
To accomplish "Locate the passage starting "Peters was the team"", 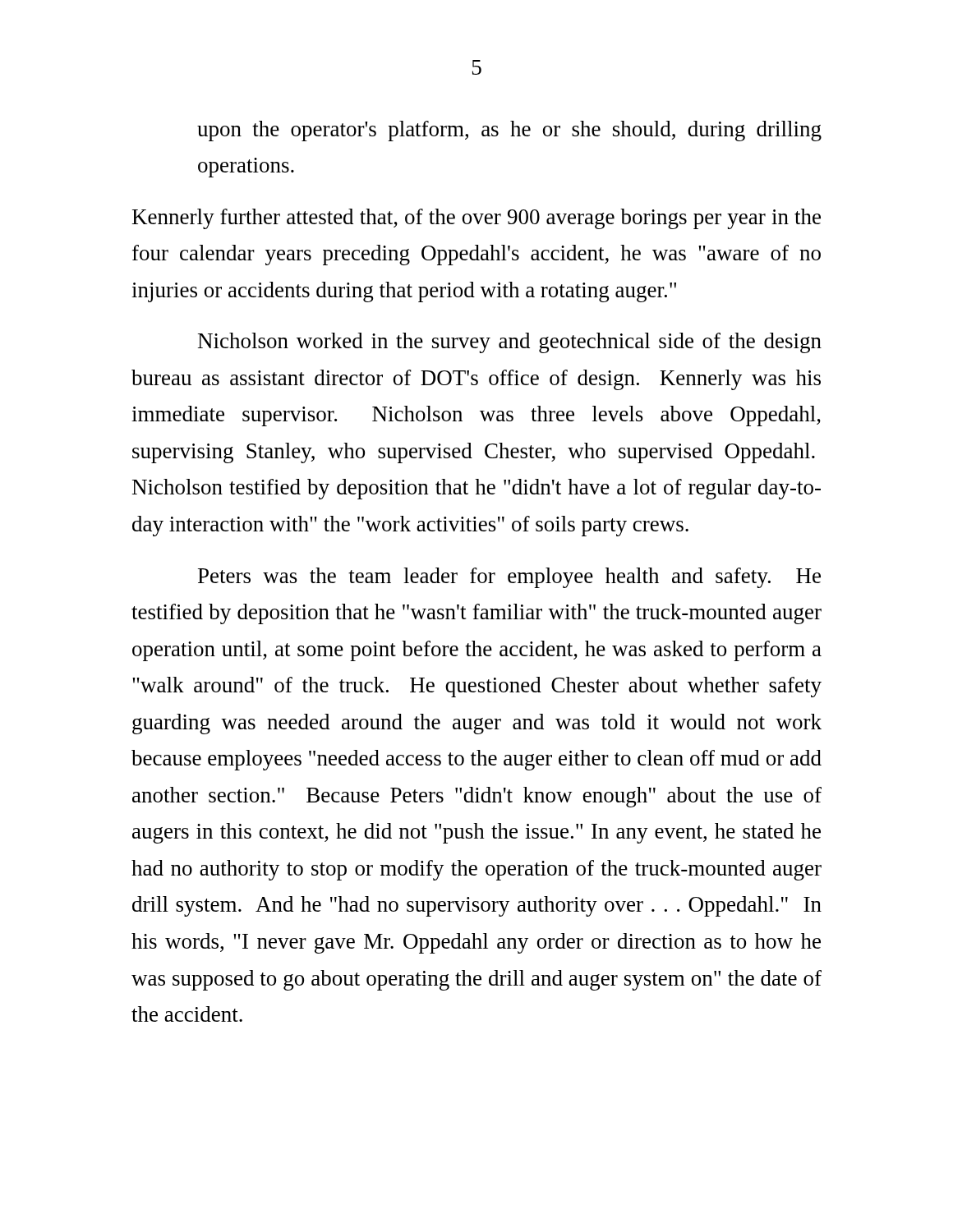I will coord(476,795).
